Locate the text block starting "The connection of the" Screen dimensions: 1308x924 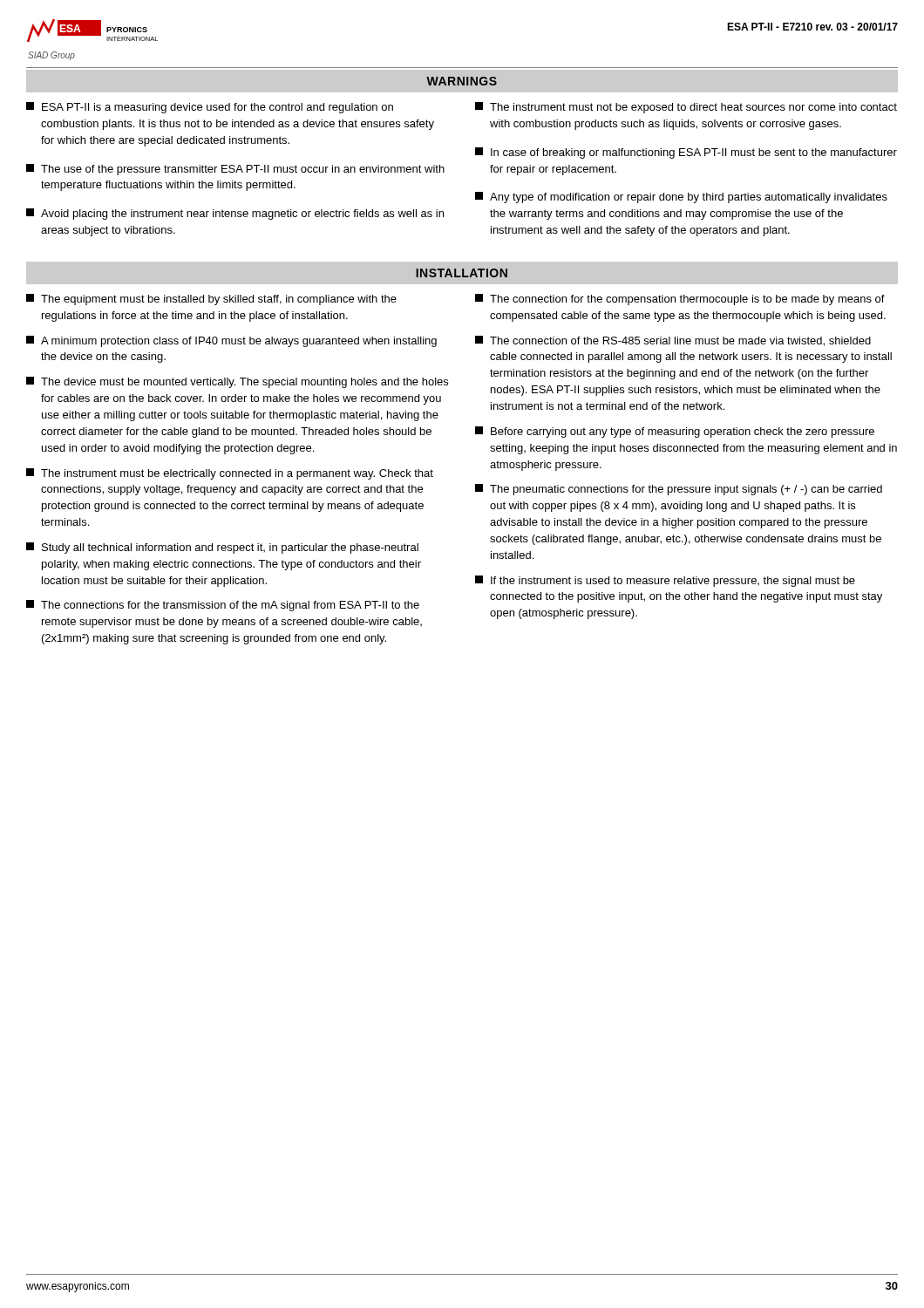point(686,374)
